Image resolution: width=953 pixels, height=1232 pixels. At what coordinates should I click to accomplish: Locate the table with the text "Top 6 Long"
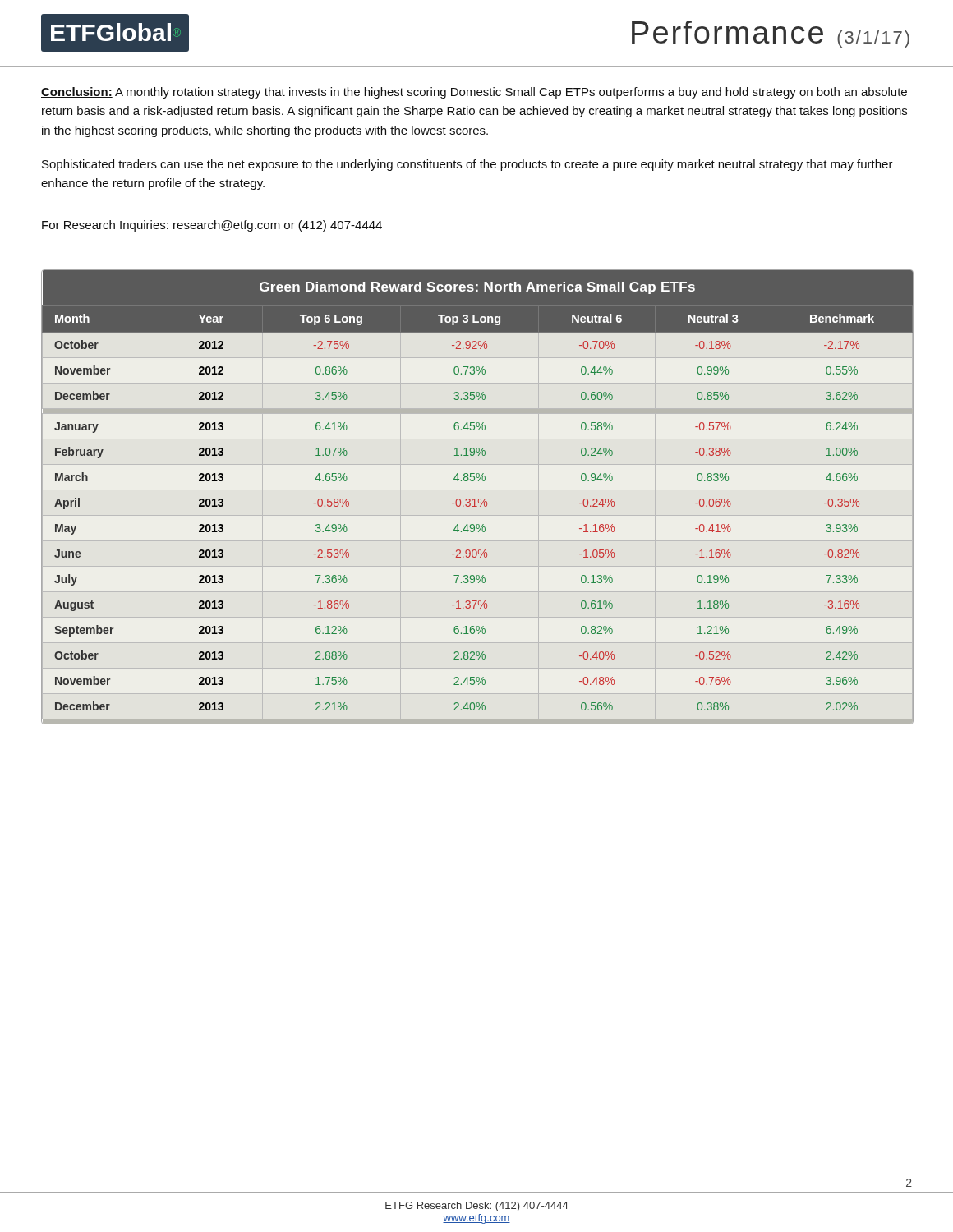tap(477, 497)
